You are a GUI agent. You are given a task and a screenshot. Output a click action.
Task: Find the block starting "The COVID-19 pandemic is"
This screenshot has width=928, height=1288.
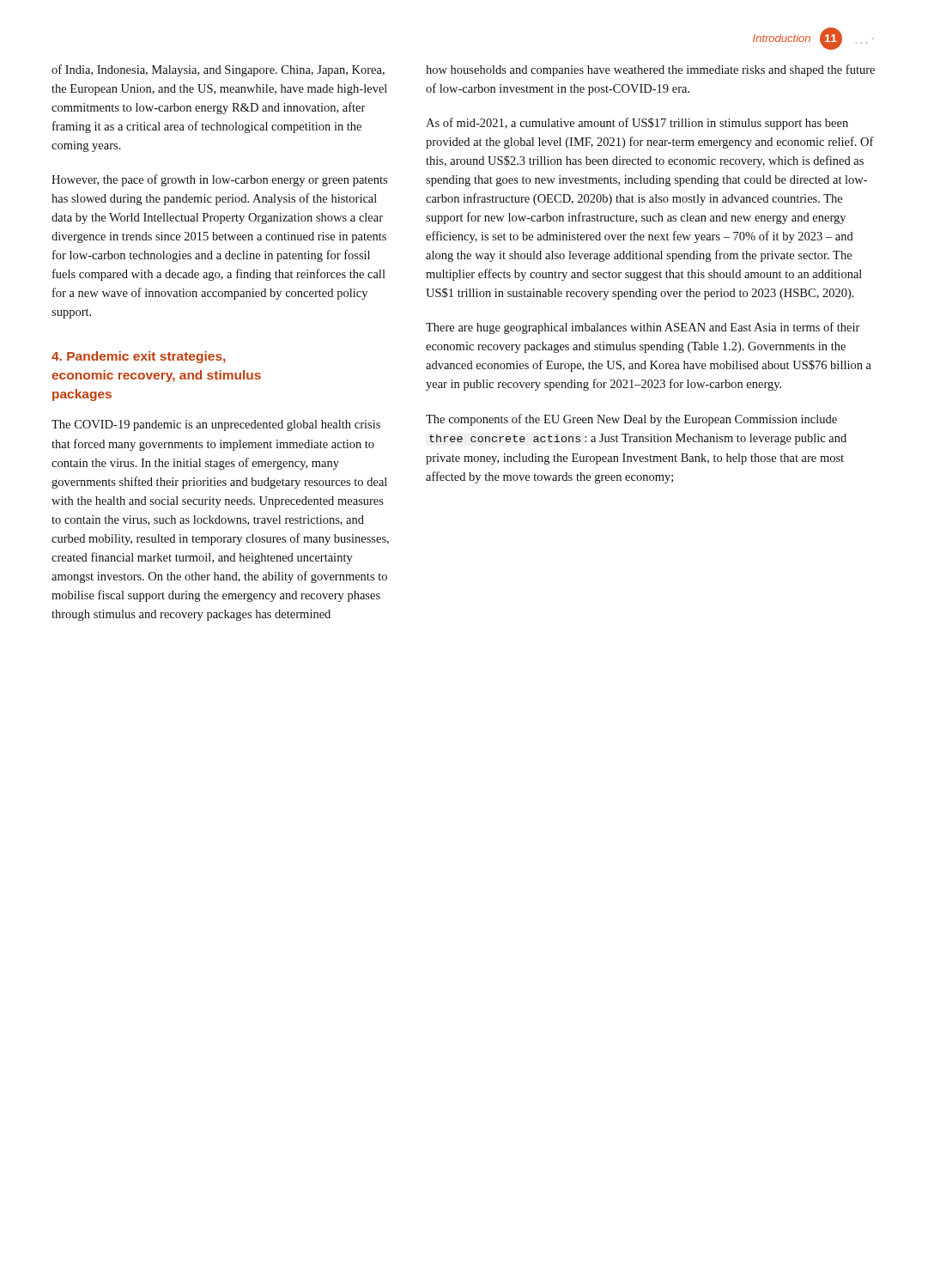click(x=220, y=519)
